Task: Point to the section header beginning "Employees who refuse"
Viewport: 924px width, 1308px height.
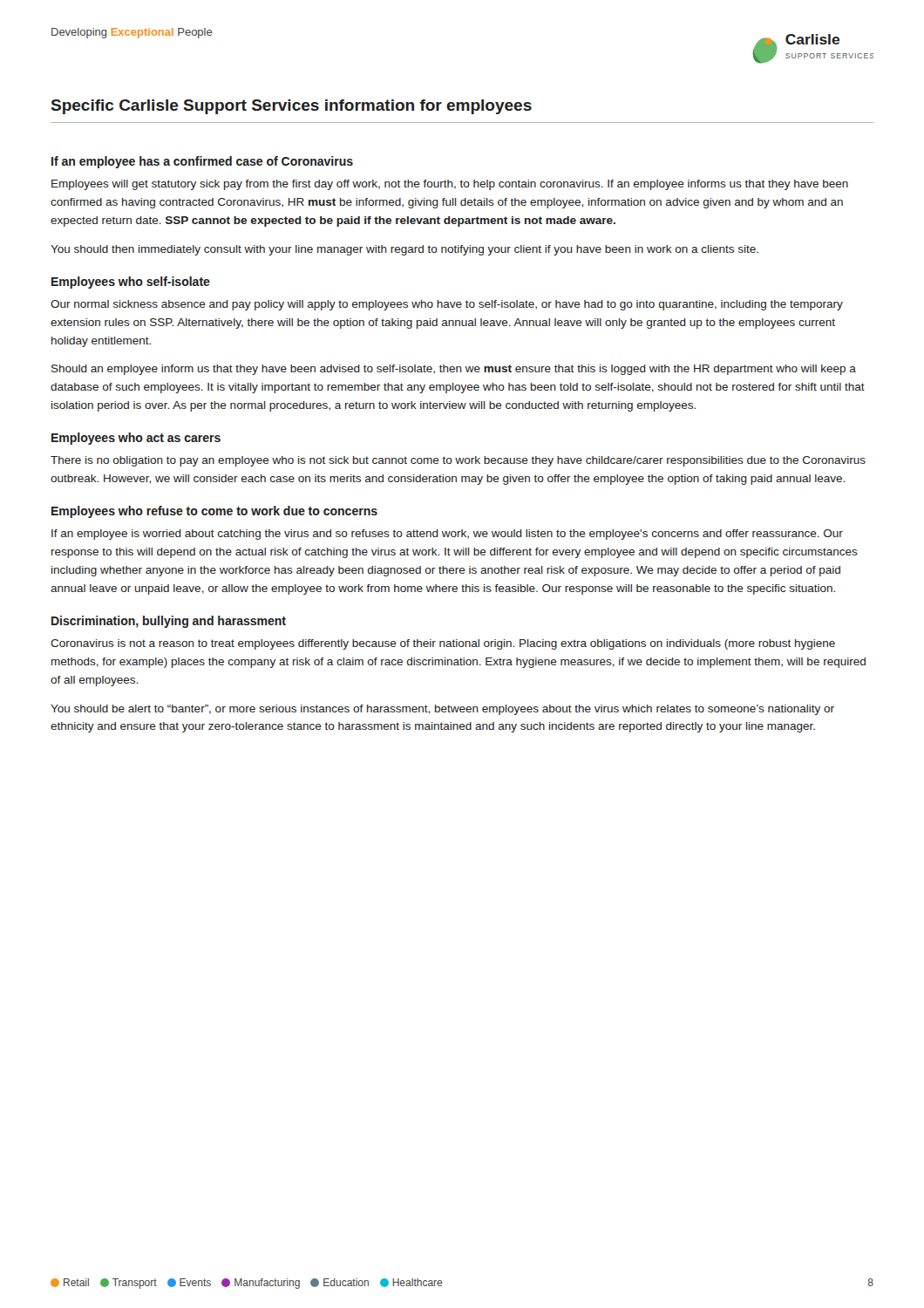Action: point(214,511)
